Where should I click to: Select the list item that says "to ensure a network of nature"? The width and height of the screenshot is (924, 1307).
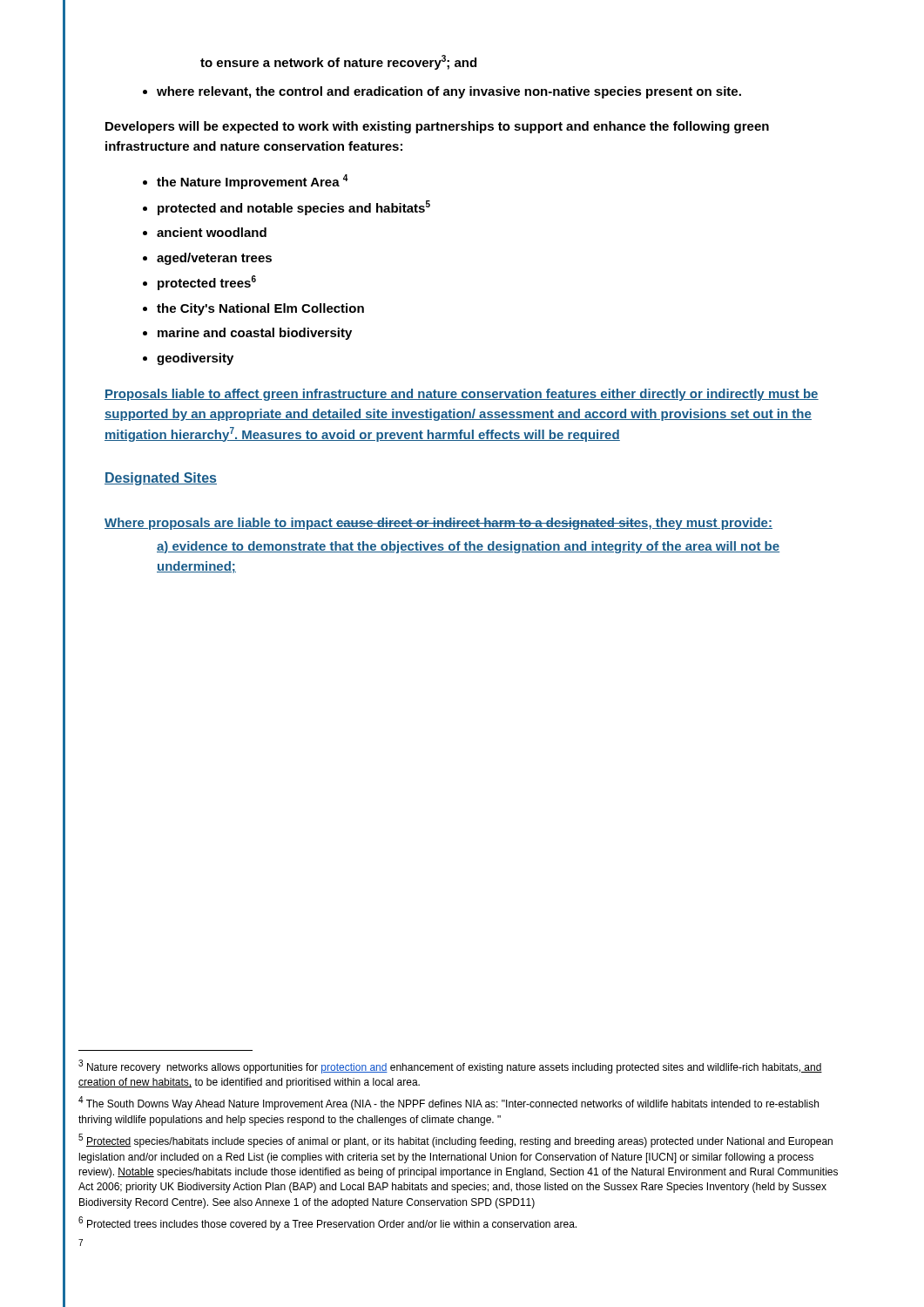tap(339, 62)
